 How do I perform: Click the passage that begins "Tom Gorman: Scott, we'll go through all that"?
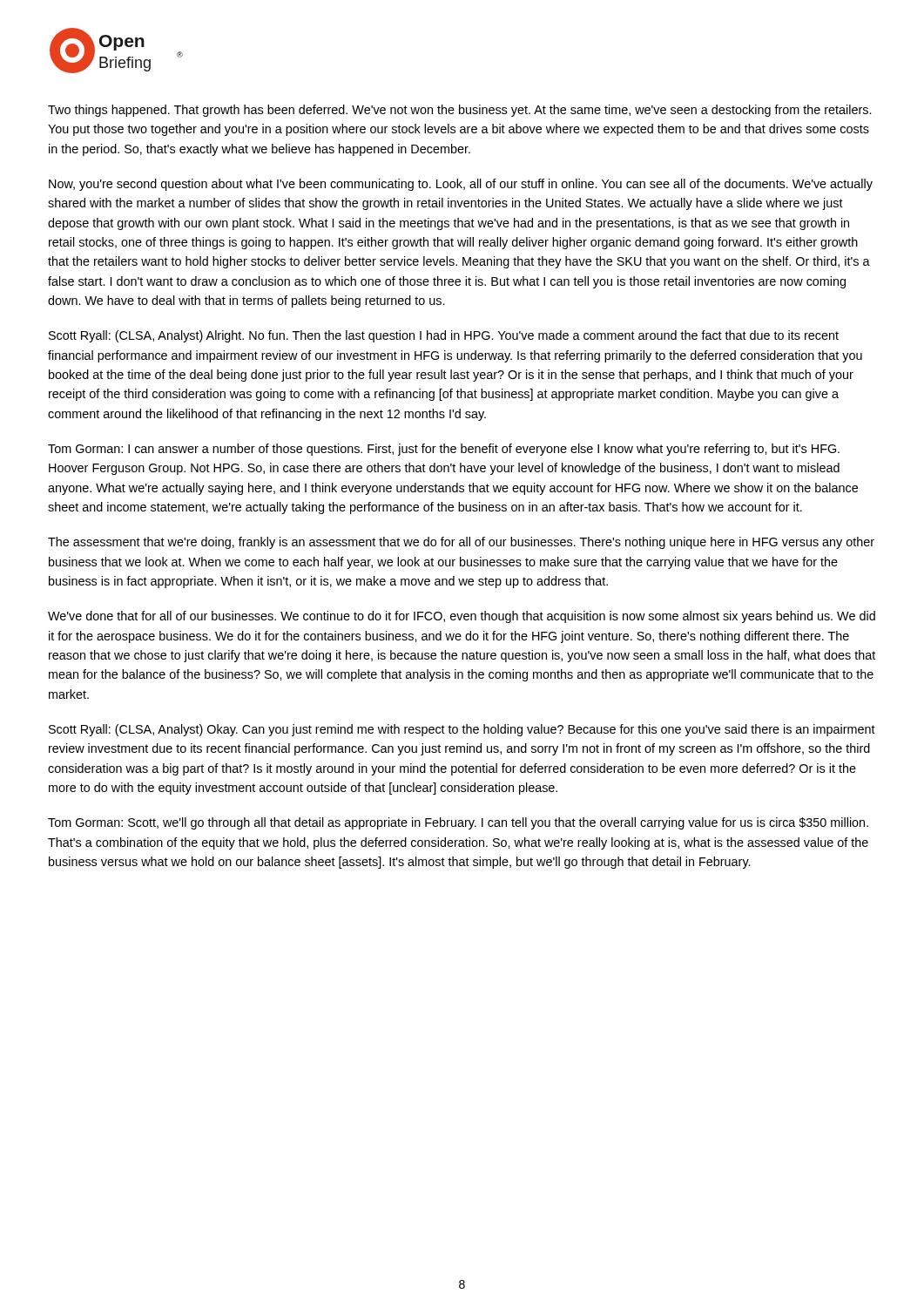click(459, 842)
